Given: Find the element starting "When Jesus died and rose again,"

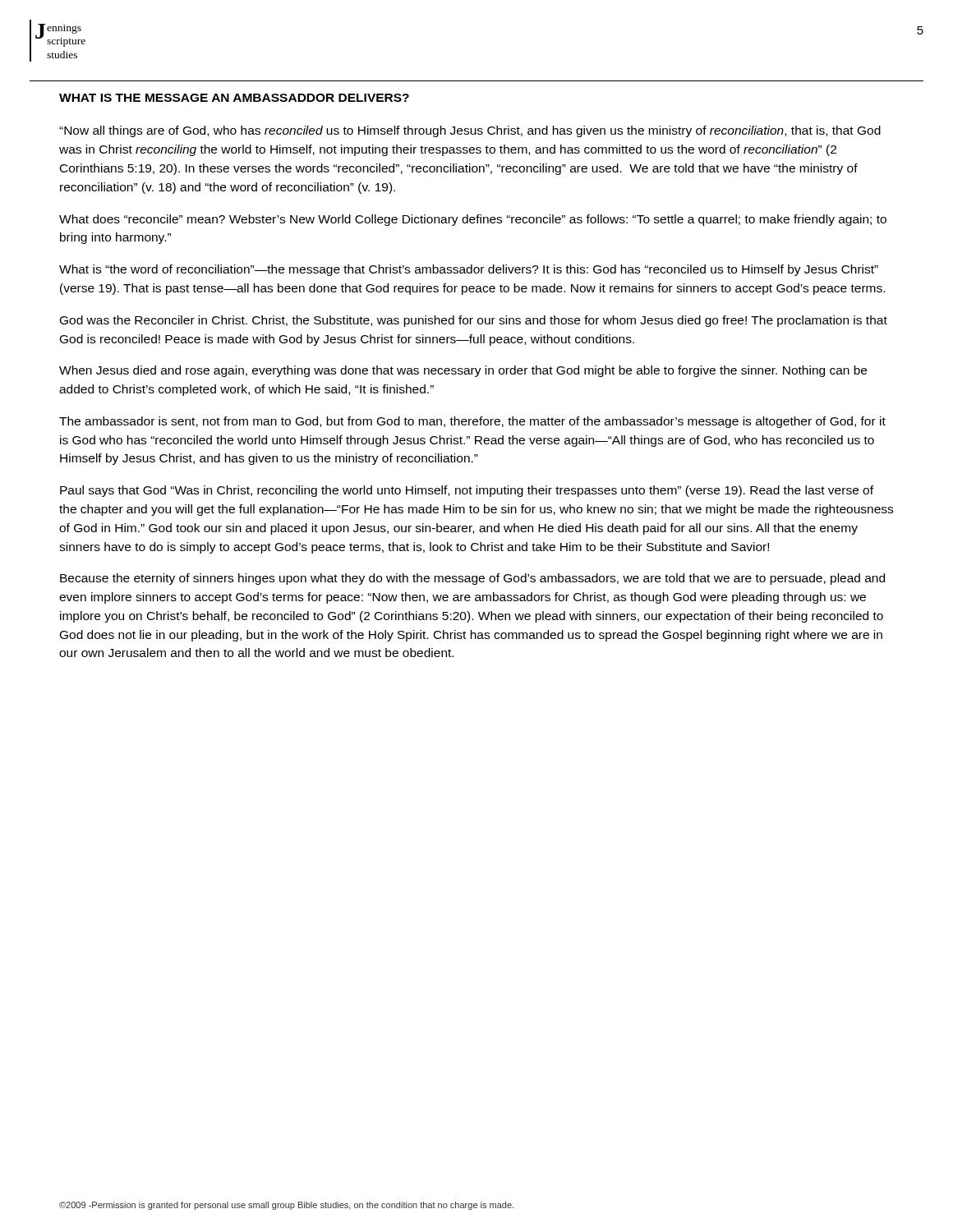Looking at the screenshot, I should point(463,380).
